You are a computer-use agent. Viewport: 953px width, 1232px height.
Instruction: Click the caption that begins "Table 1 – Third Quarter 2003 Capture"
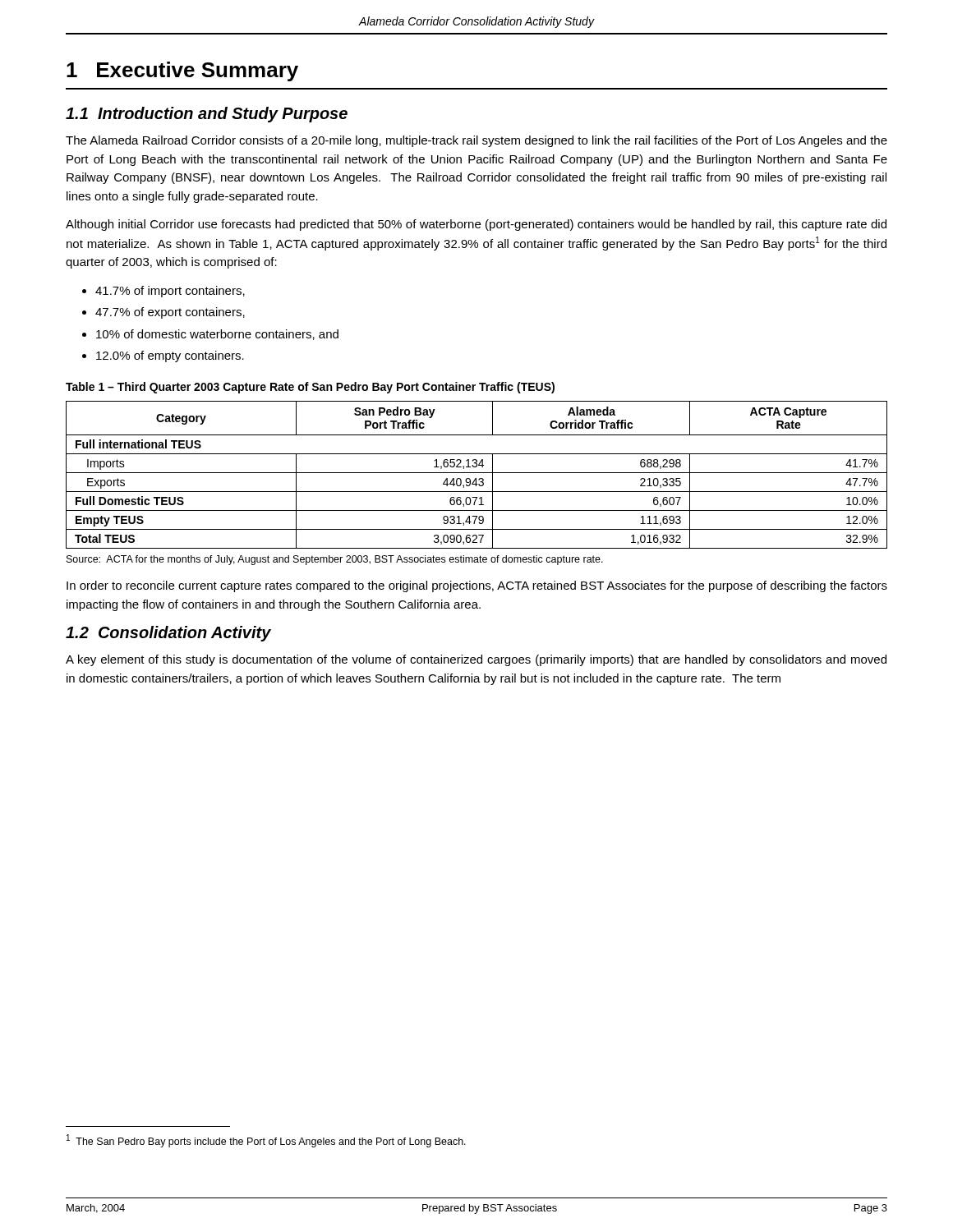pos(476,387)
